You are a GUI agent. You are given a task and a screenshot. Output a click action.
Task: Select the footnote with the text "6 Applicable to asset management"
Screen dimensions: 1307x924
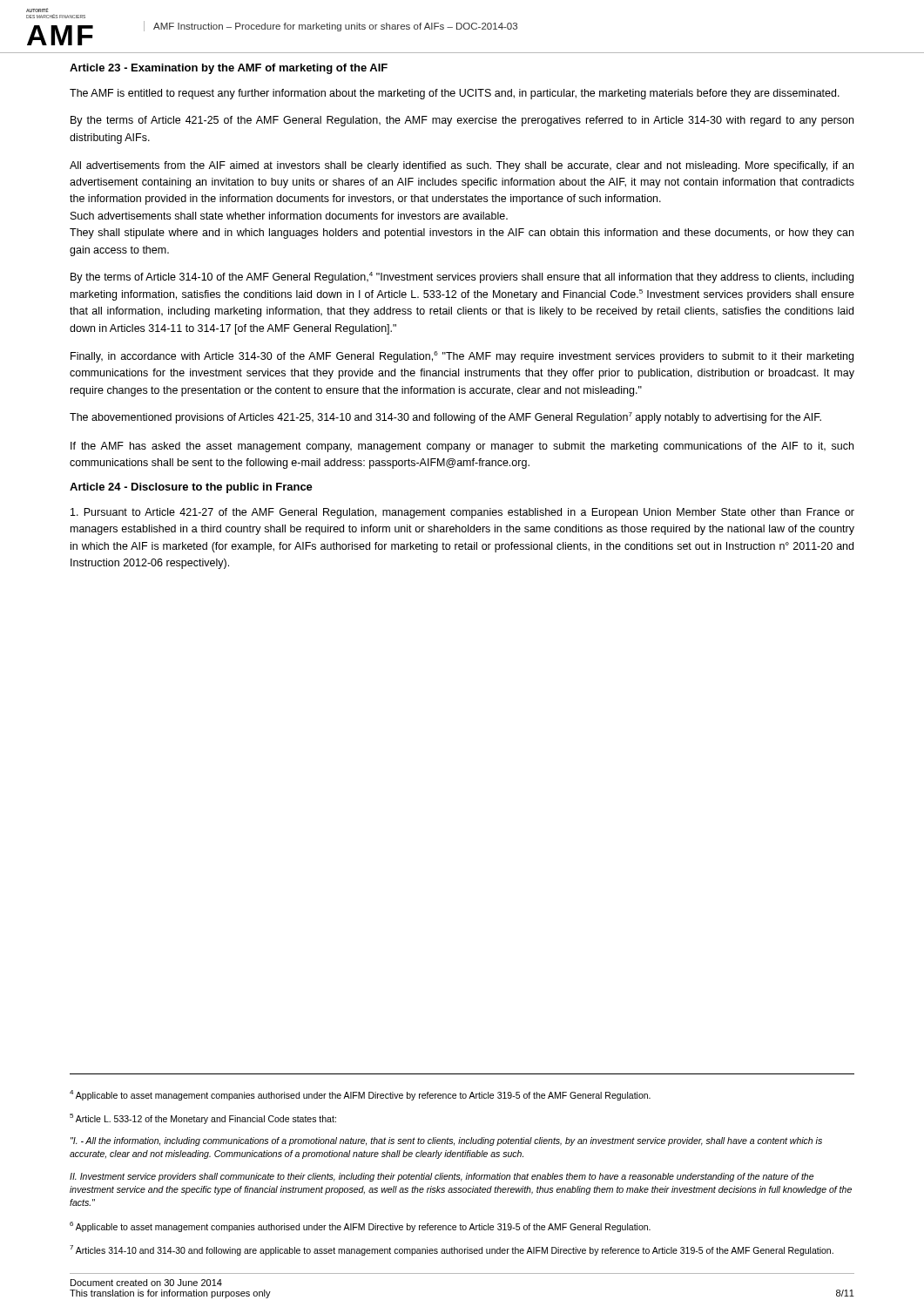pyautogui.click(x=462, y=1226)
